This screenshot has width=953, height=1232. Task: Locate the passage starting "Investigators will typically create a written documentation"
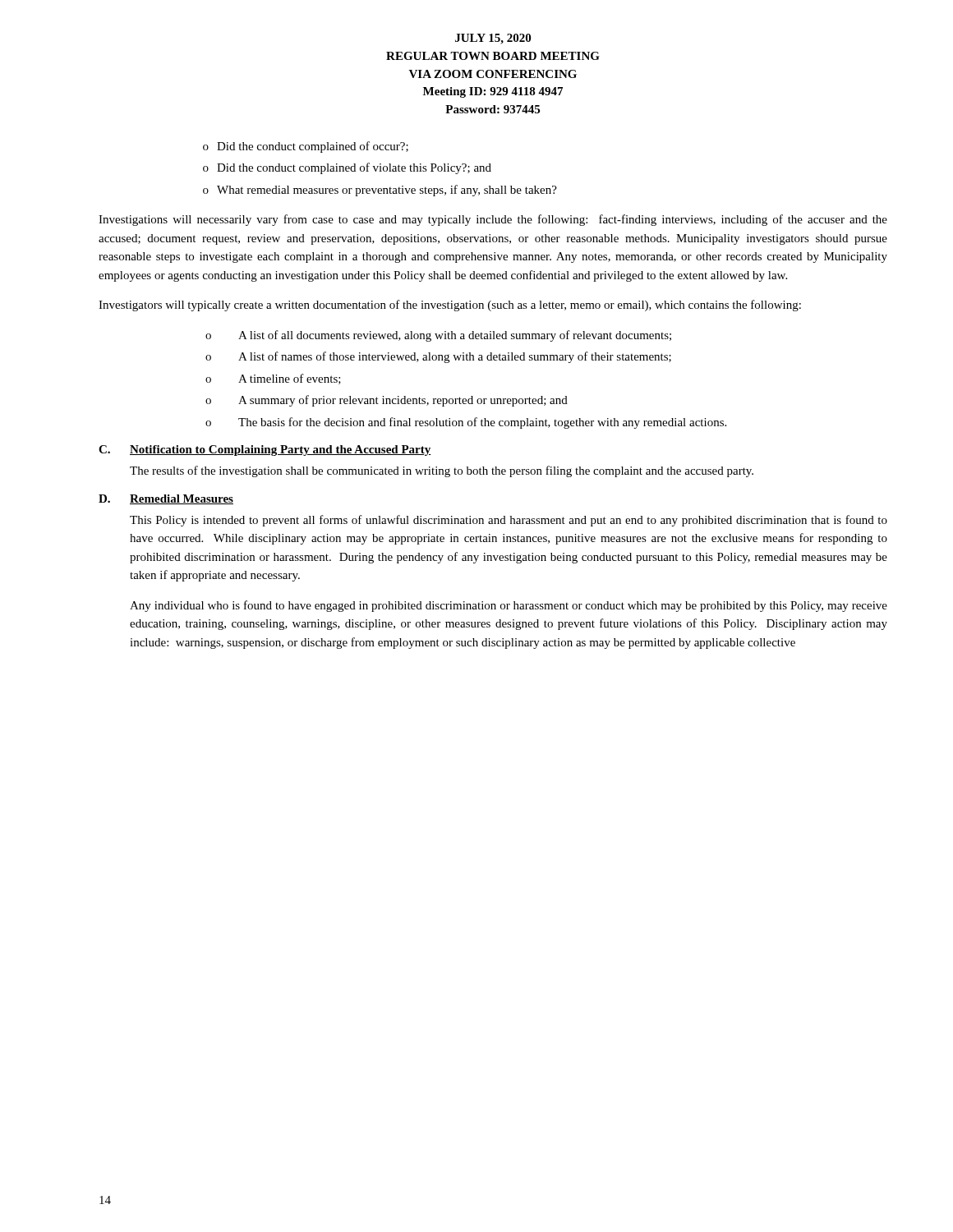(450, 305)
